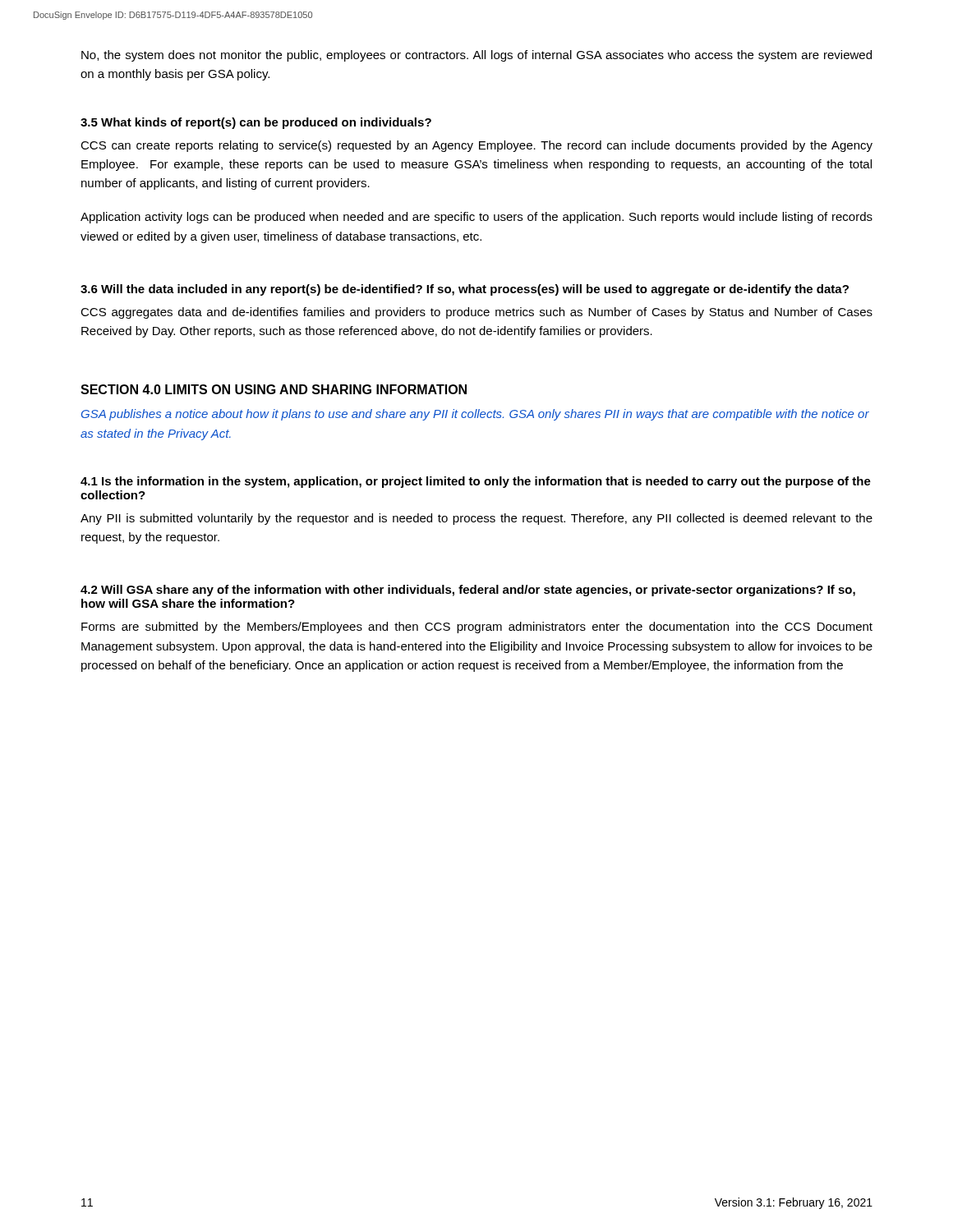Select the section header containing "SECTION 4.0 LIMITS ON USING"
The image size is (953, 1232).
click(274, 390)
